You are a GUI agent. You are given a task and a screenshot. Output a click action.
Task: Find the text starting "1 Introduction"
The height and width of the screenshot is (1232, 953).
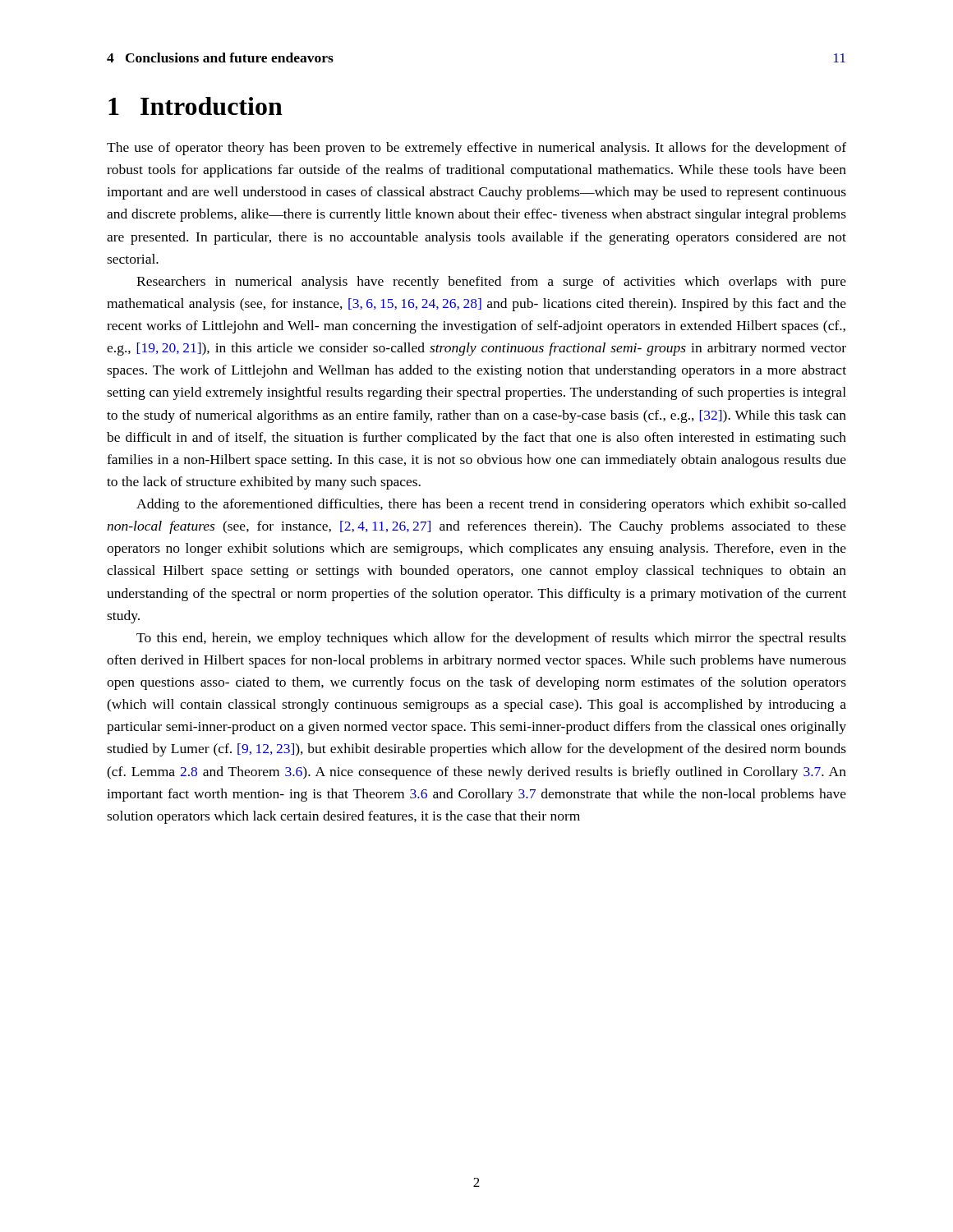196,106
